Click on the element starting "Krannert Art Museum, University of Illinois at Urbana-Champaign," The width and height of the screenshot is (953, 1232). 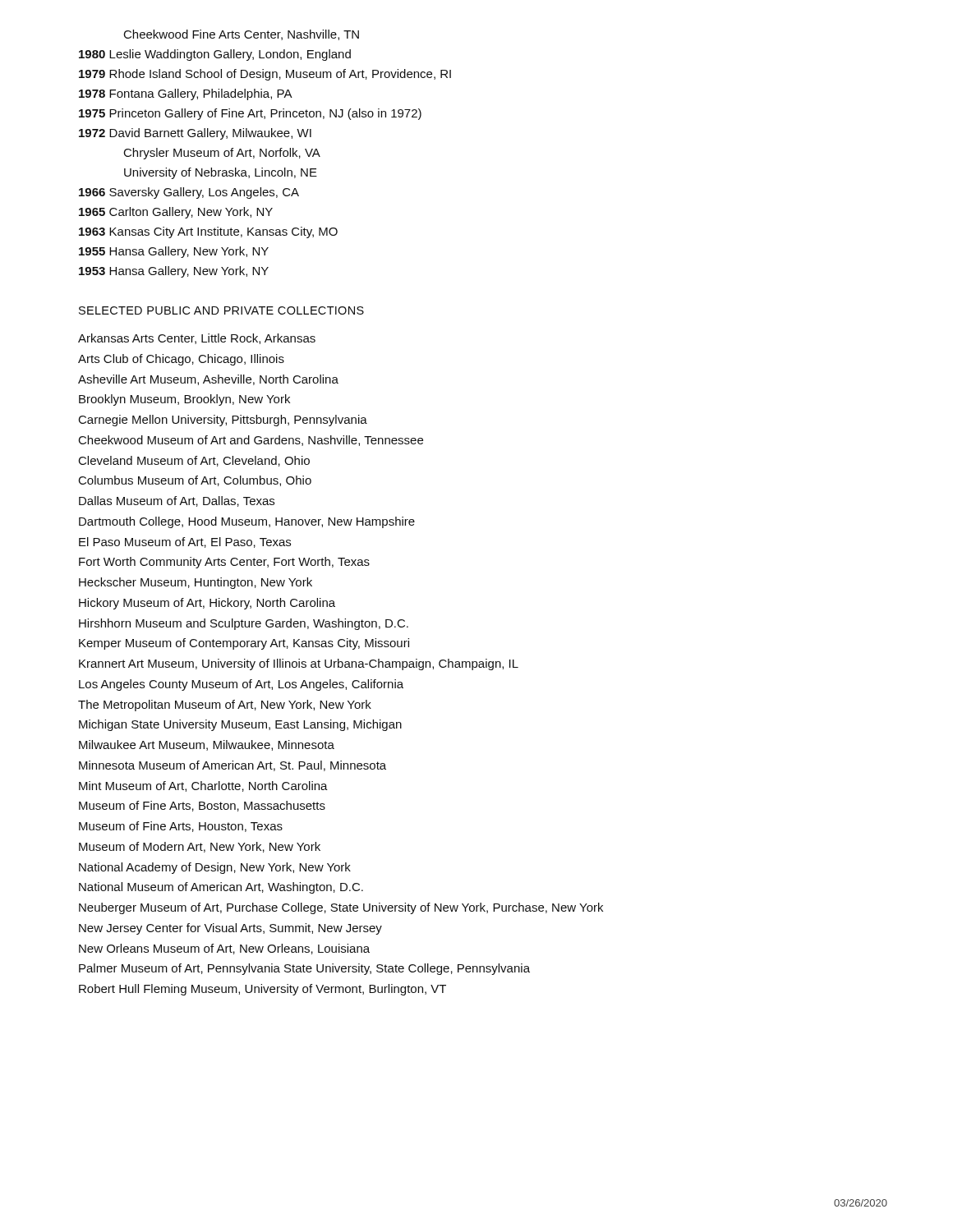pyautogui.click(x=298, y=663)
